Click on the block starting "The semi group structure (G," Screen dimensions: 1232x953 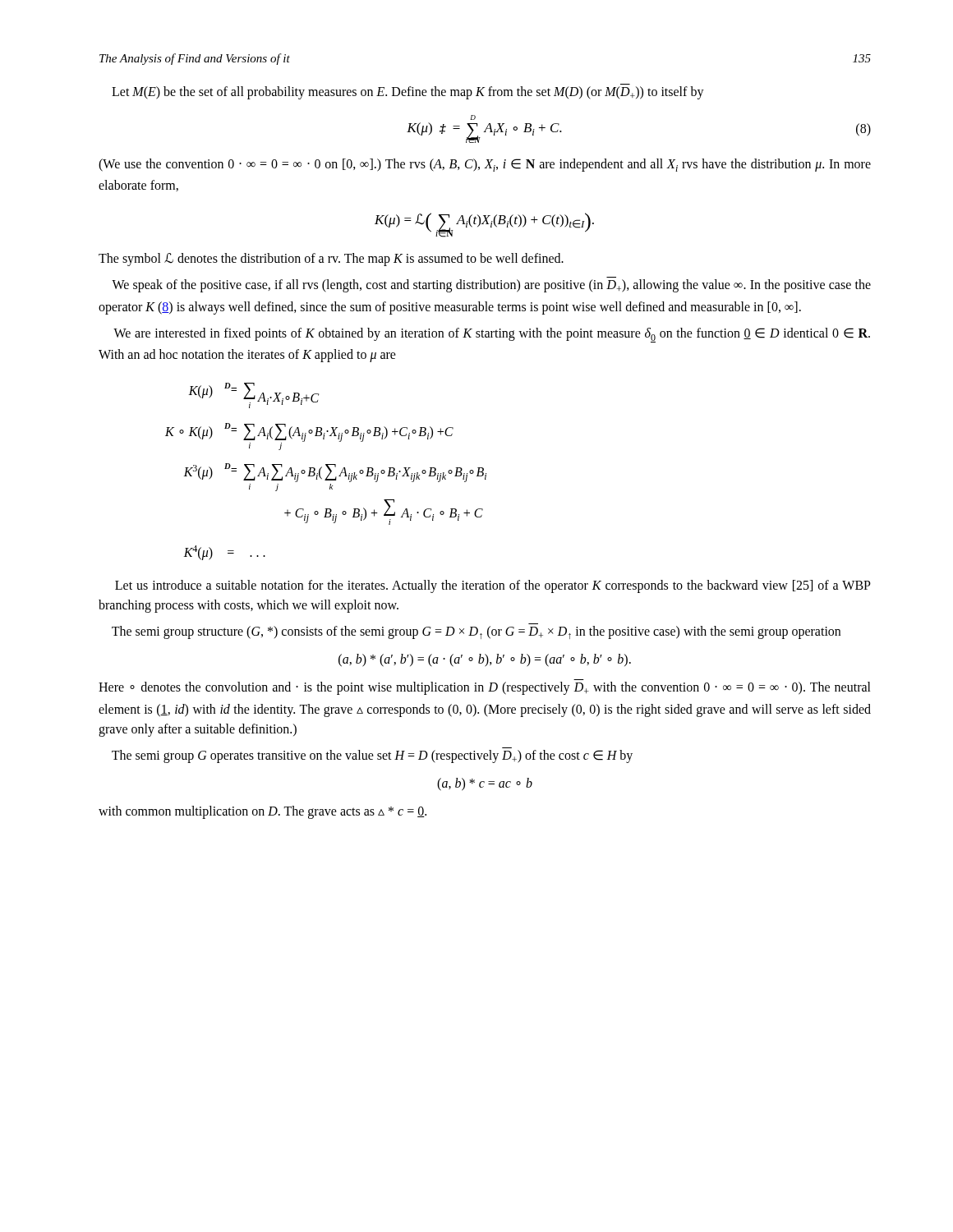470,633
